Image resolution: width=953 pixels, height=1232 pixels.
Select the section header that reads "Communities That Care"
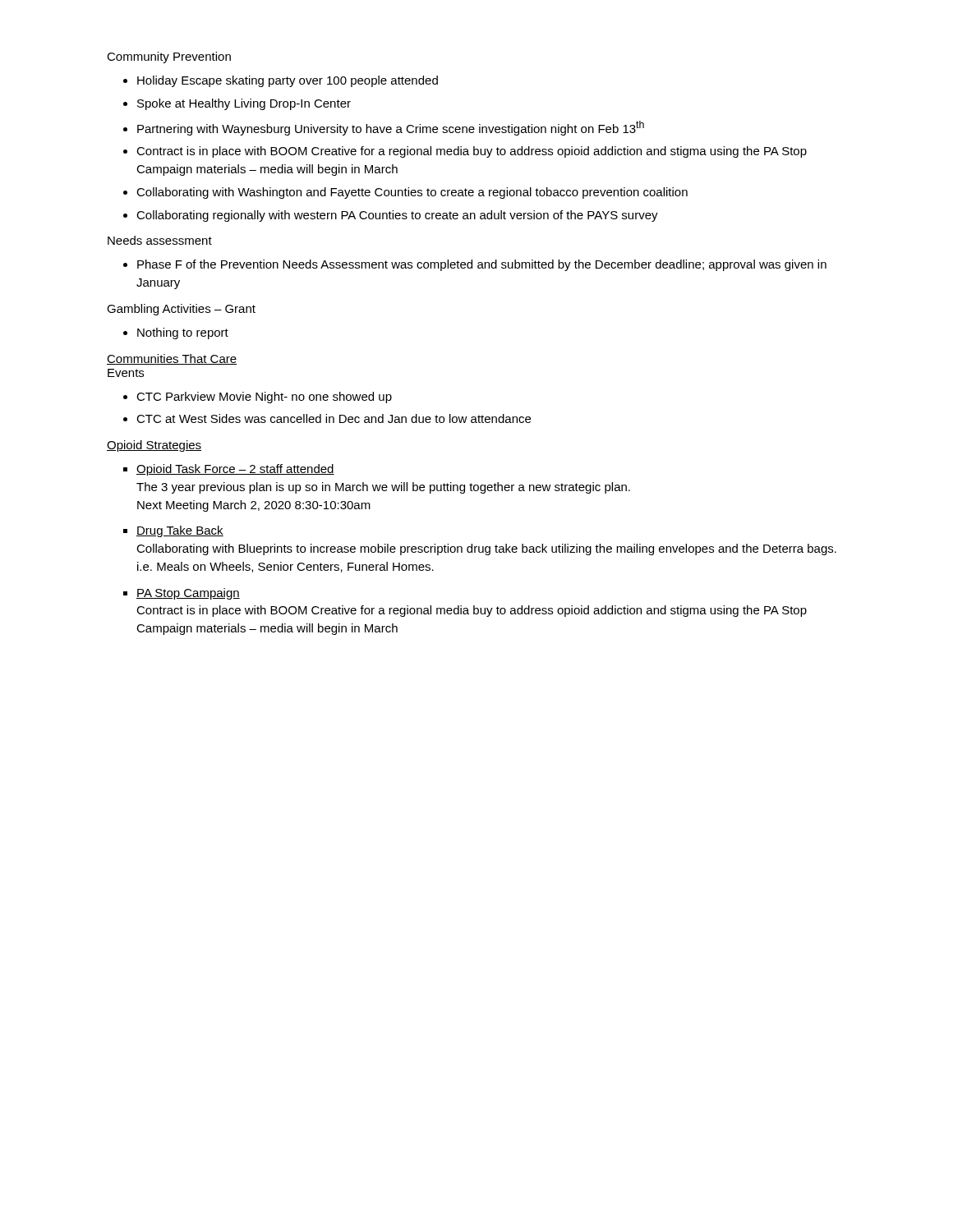(172, 358)
